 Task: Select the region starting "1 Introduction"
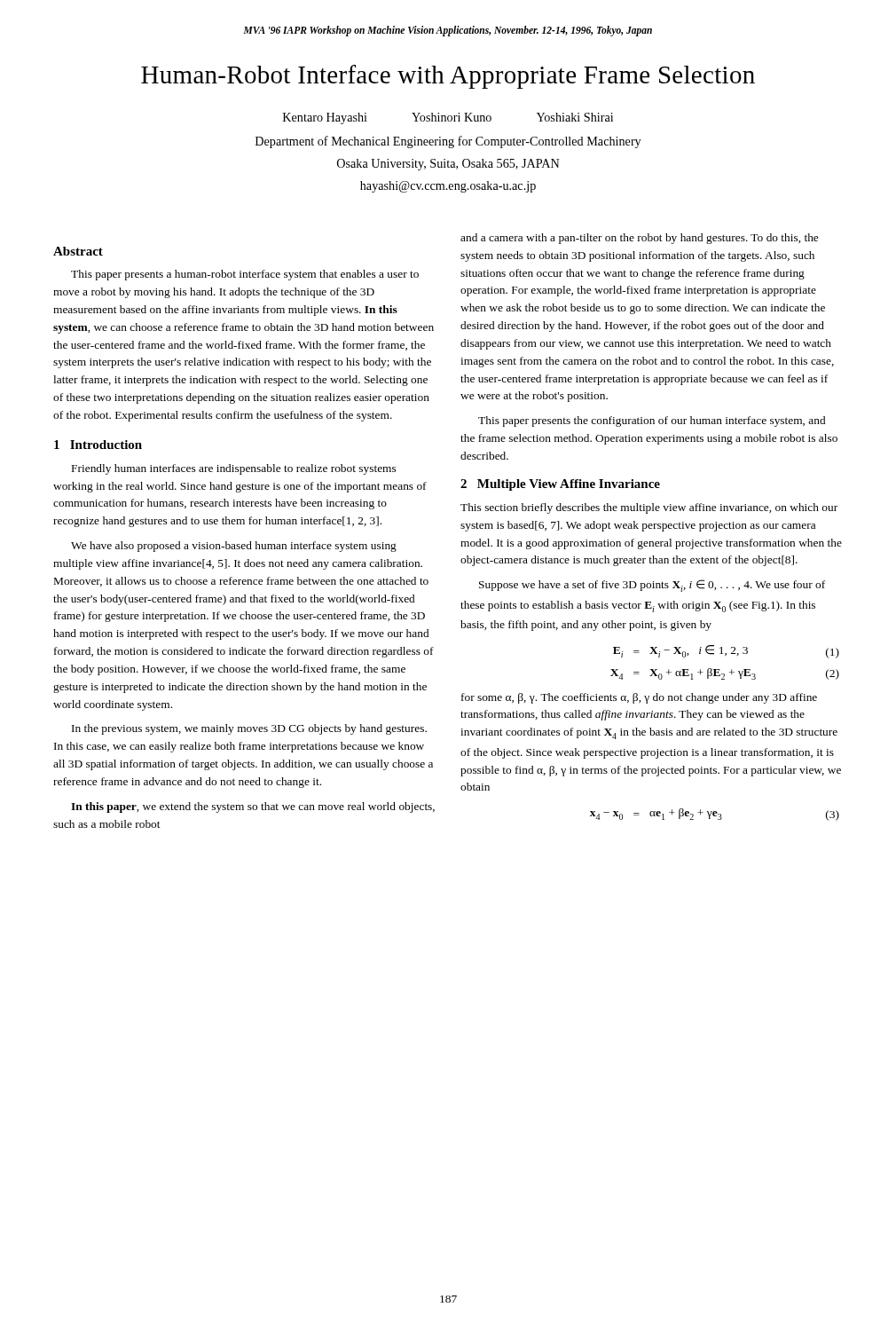coord(98,444)
